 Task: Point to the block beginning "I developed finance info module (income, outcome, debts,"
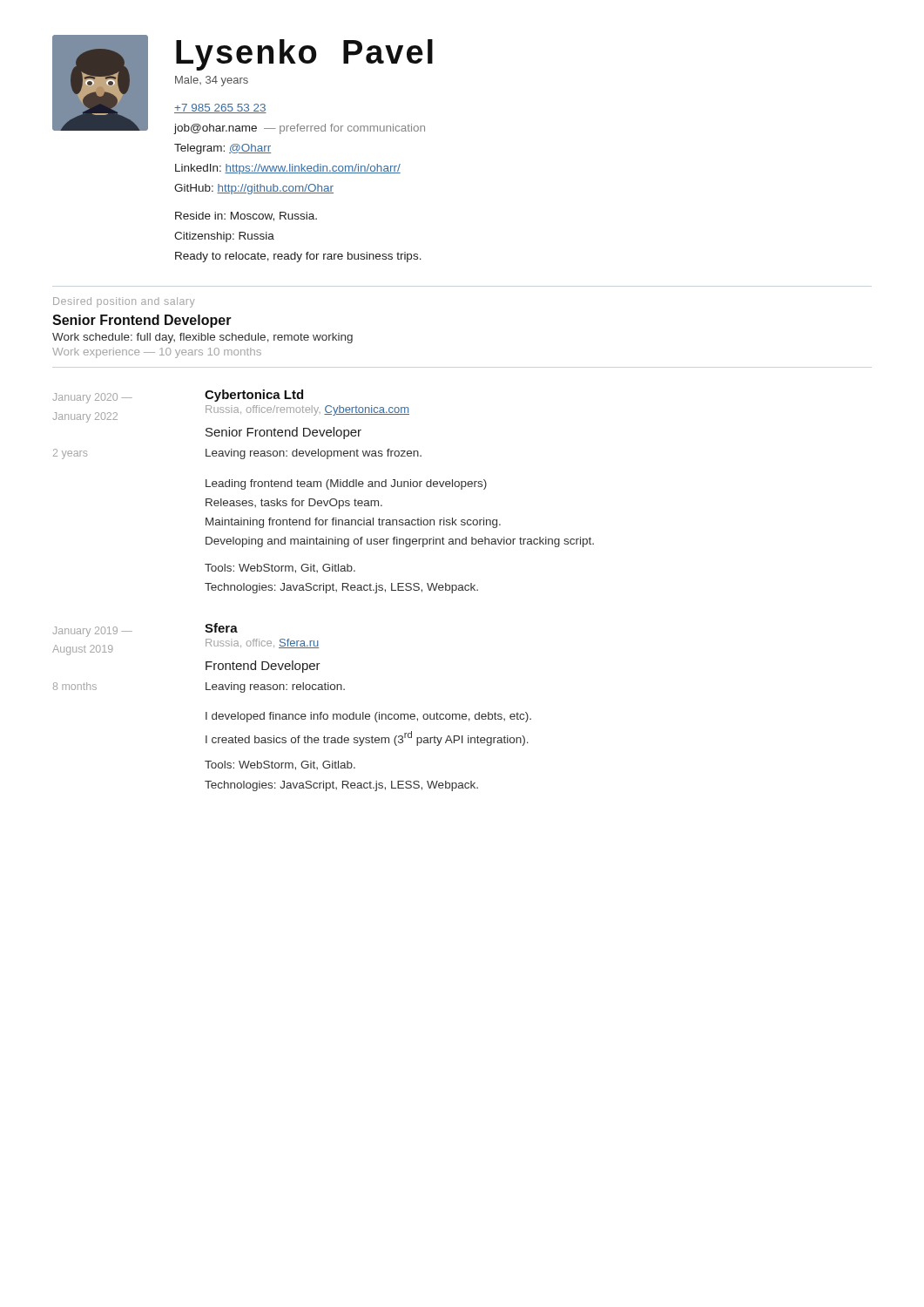coord(368,727)
